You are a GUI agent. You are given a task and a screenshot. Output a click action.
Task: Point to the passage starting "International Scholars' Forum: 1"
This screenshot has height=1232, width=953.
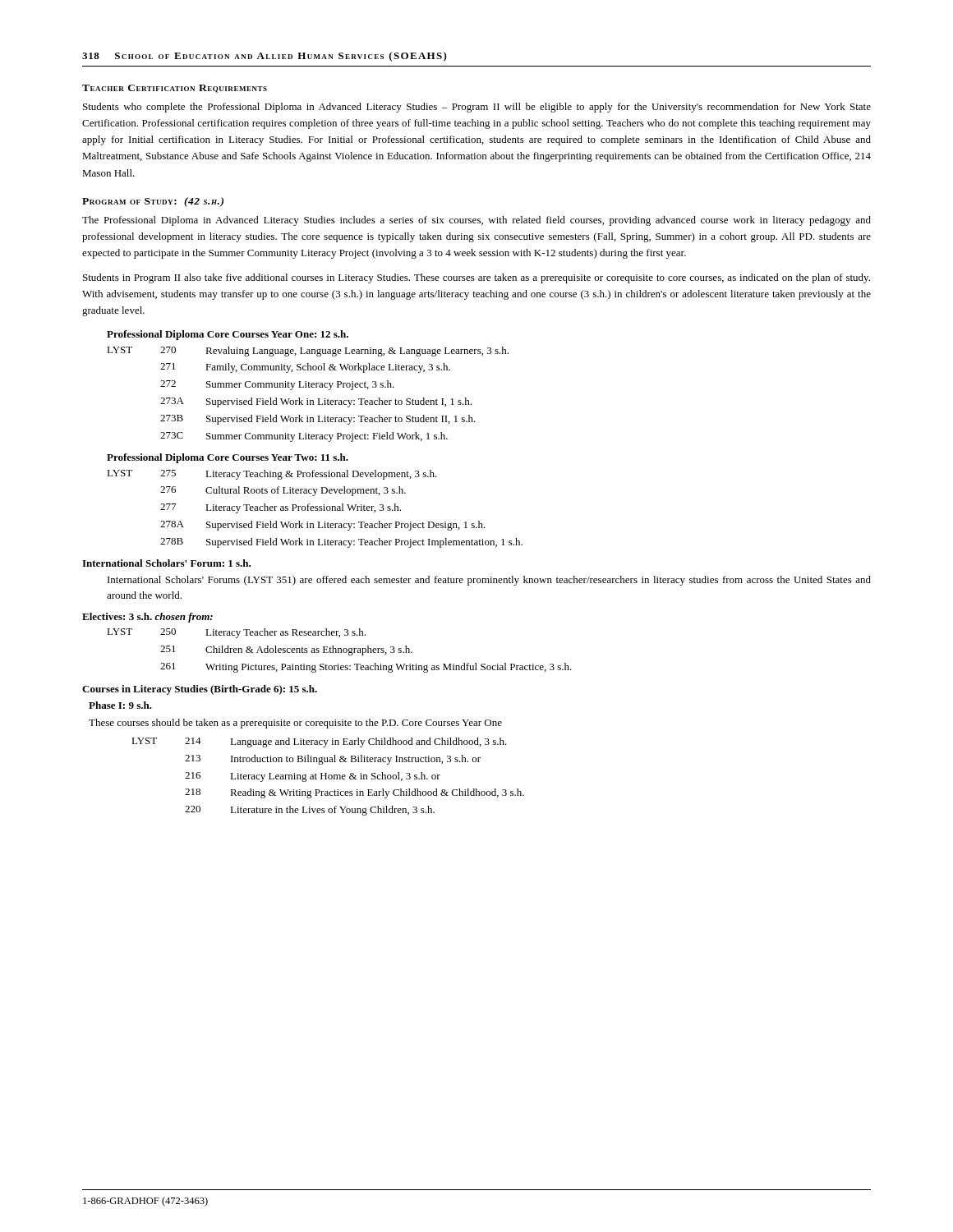pos(167,563)
